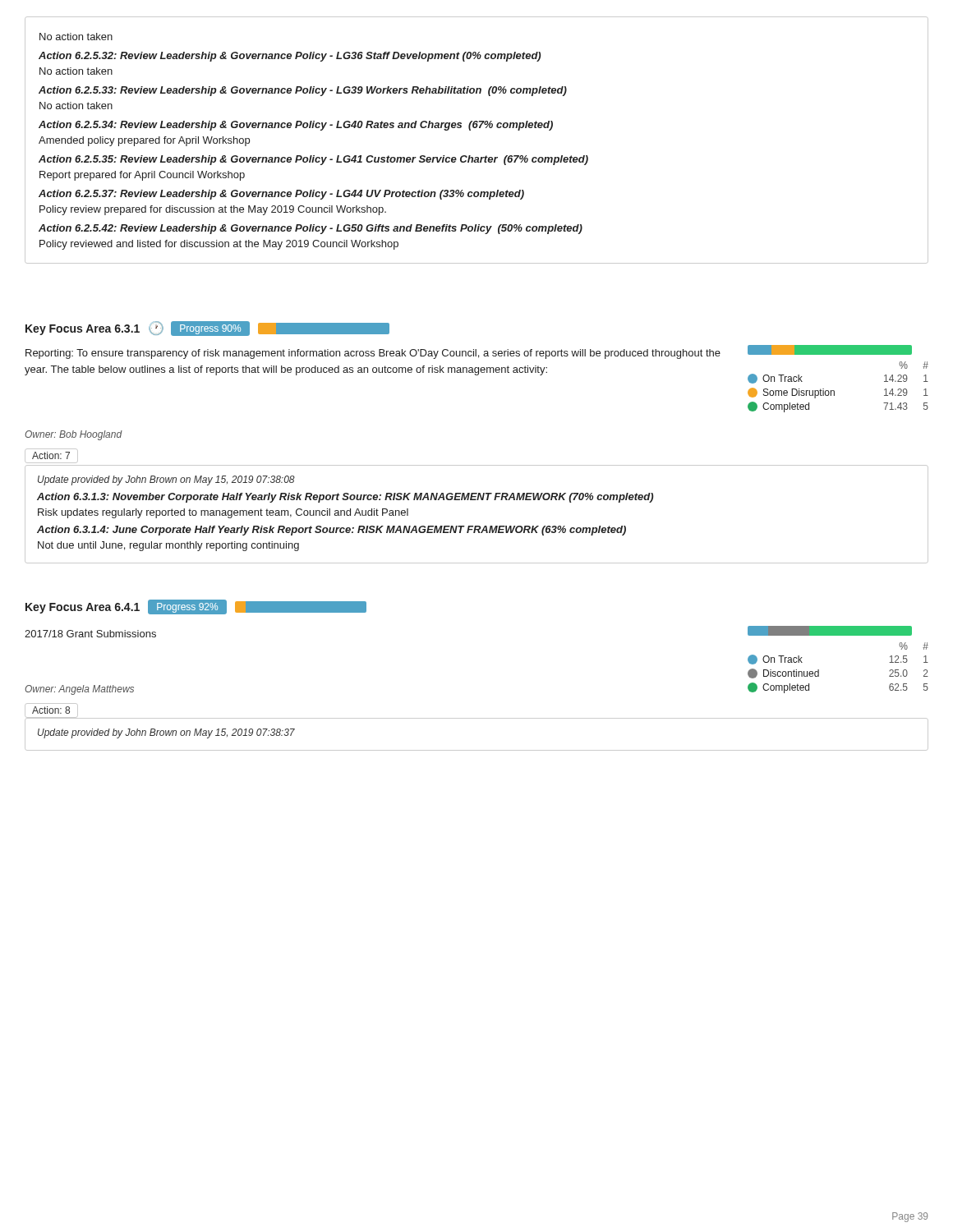Find the section header that reads "Key Focus Area 6.3.1 🕐 Progress 90%"

pos(207,329)
